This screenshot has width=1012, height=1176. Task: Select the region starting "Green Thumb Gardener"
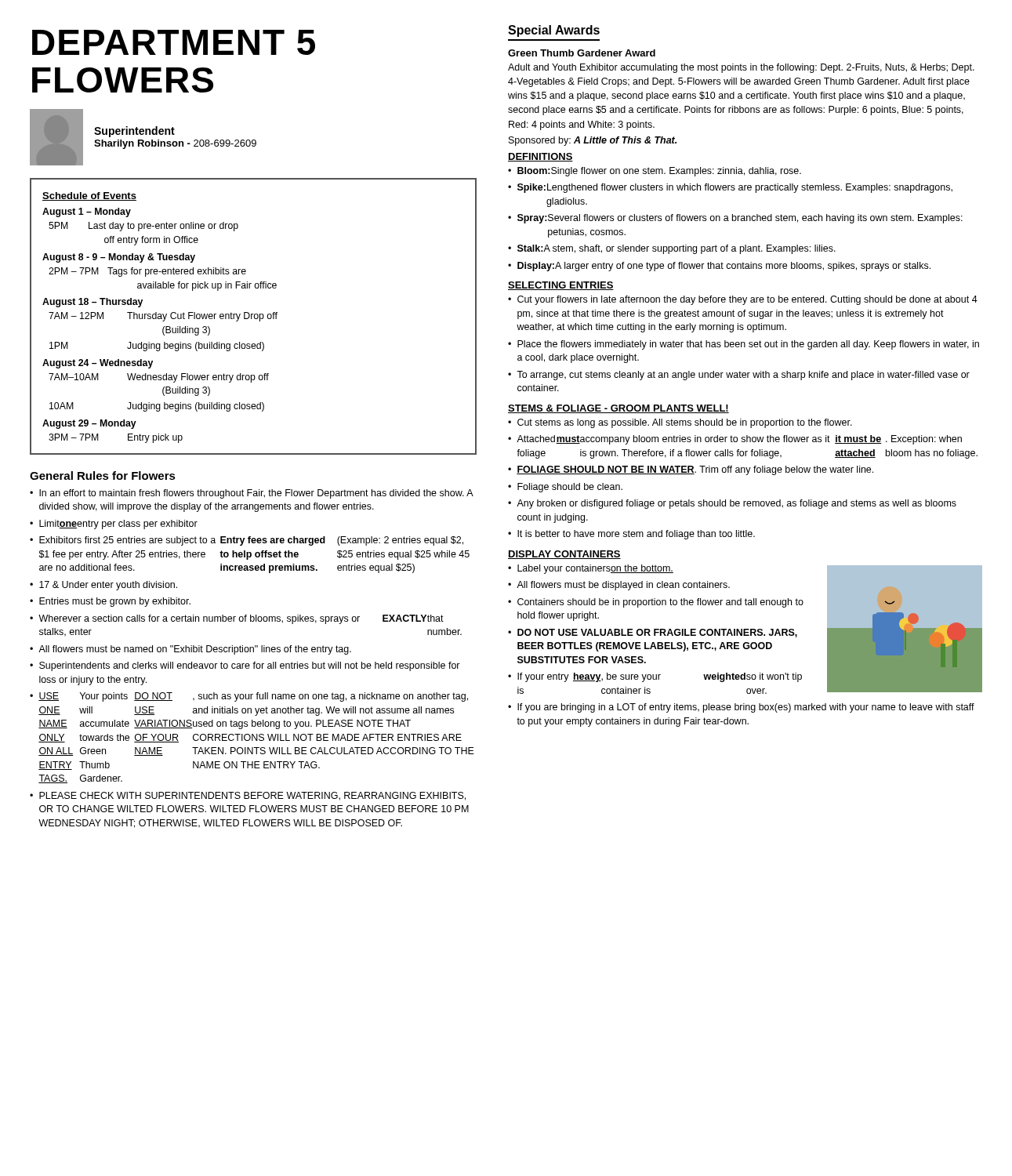pyautogui.click(x=582, y=53)
